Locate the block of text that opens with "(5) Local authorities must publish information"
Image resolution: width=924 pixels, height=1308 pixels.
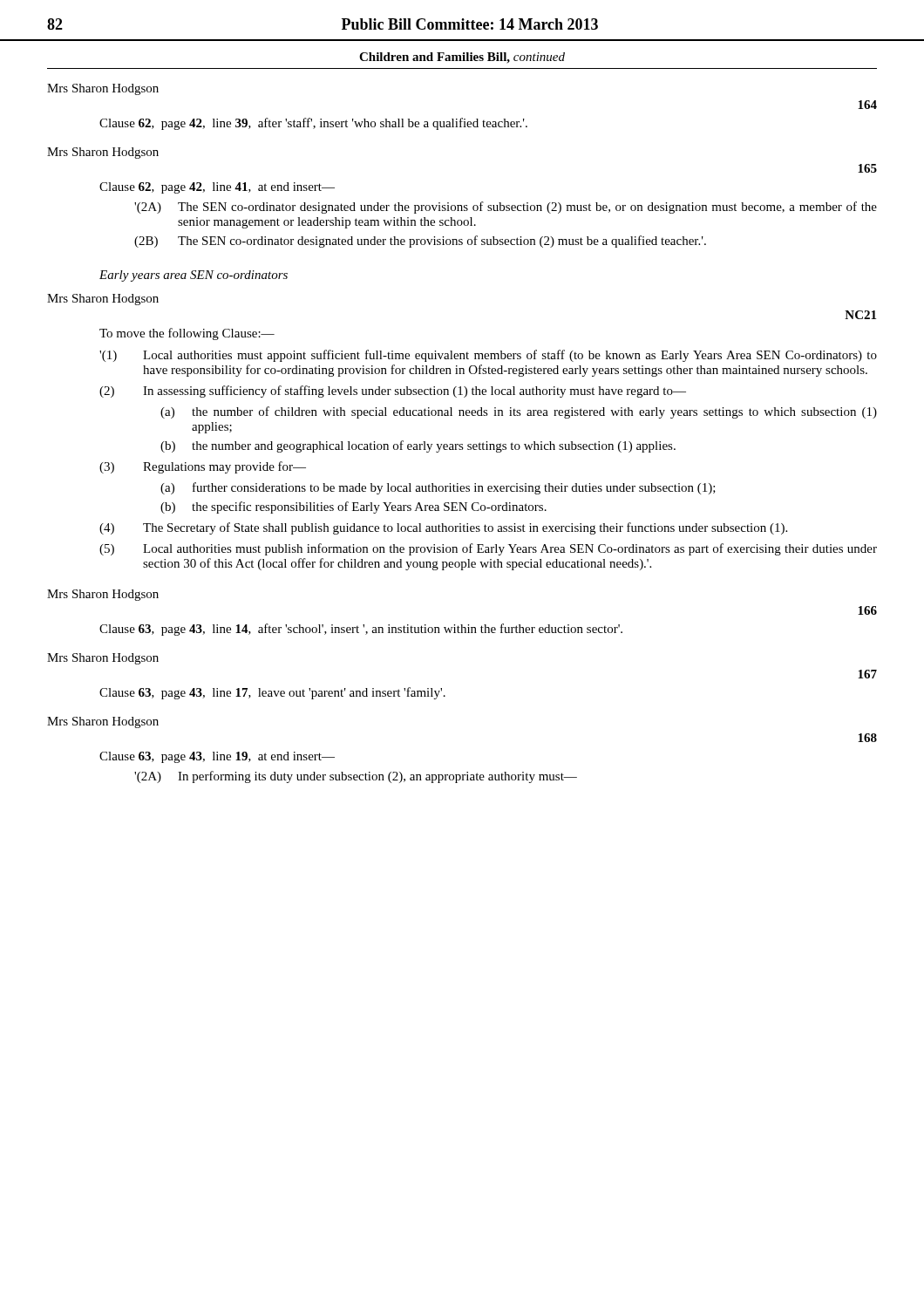click(488, 556)
